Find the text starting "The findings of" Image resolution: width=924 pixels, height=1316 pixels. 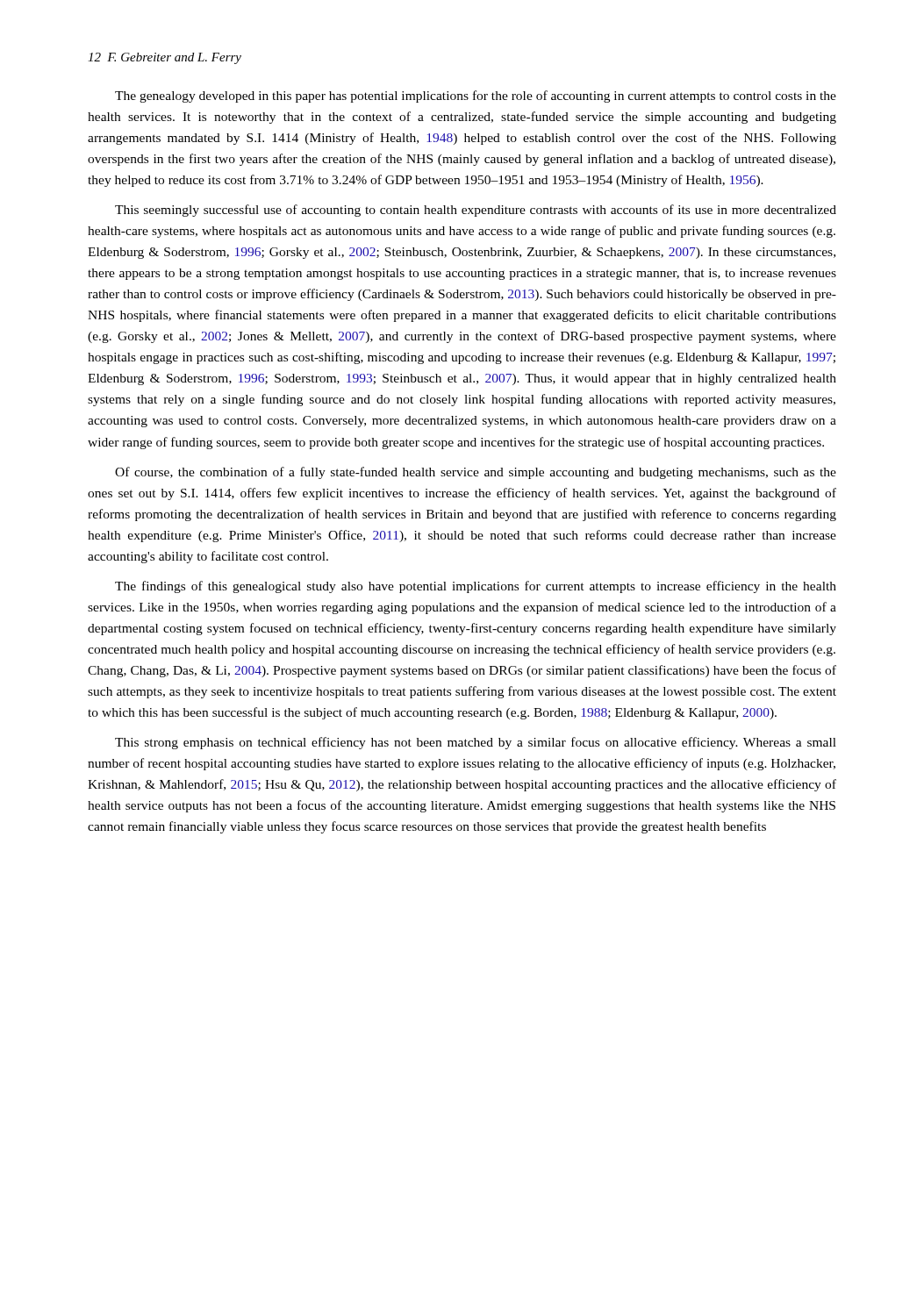coord(462,649)
